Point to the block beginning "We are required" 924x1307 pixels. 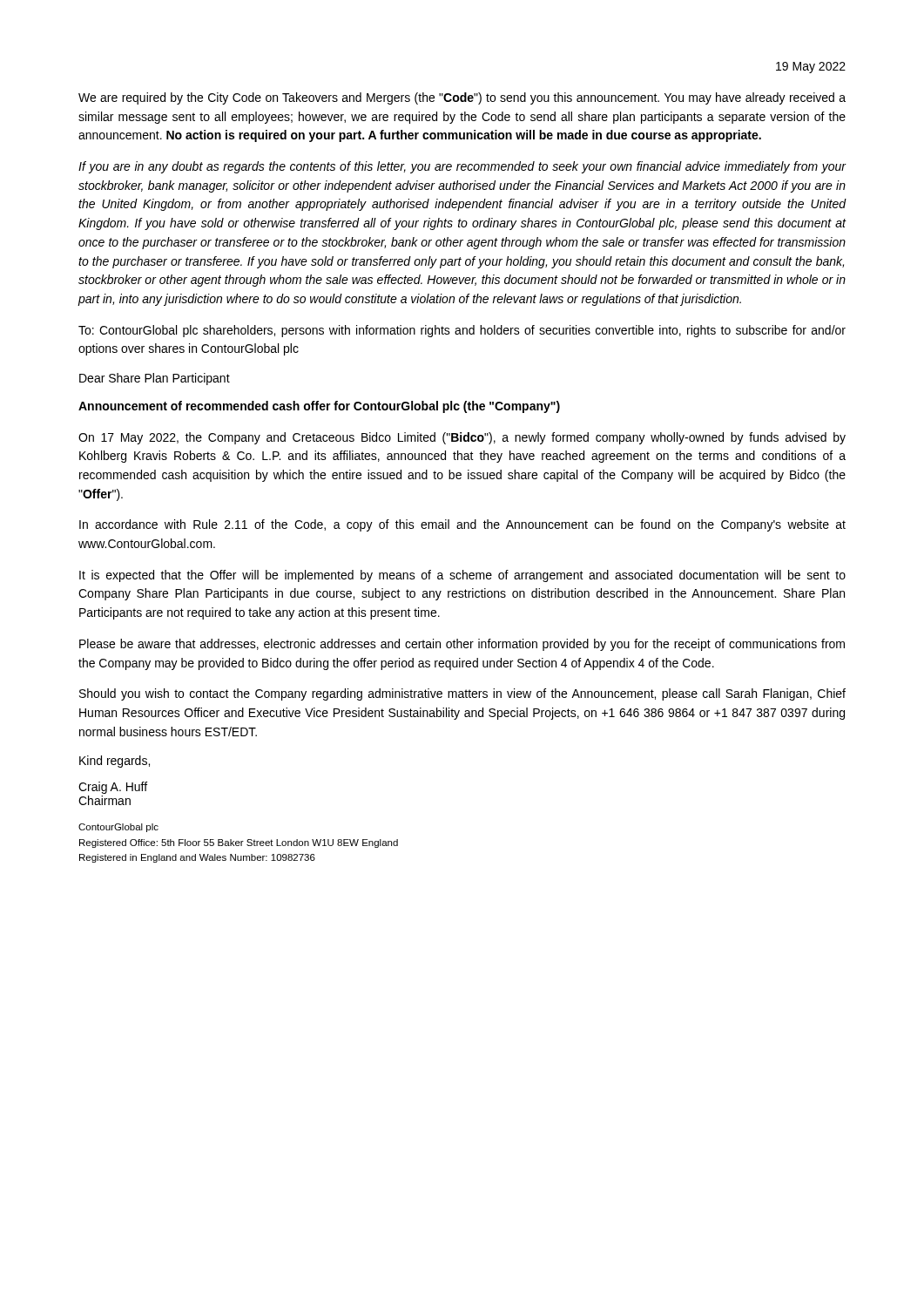[x=462, y=116]
